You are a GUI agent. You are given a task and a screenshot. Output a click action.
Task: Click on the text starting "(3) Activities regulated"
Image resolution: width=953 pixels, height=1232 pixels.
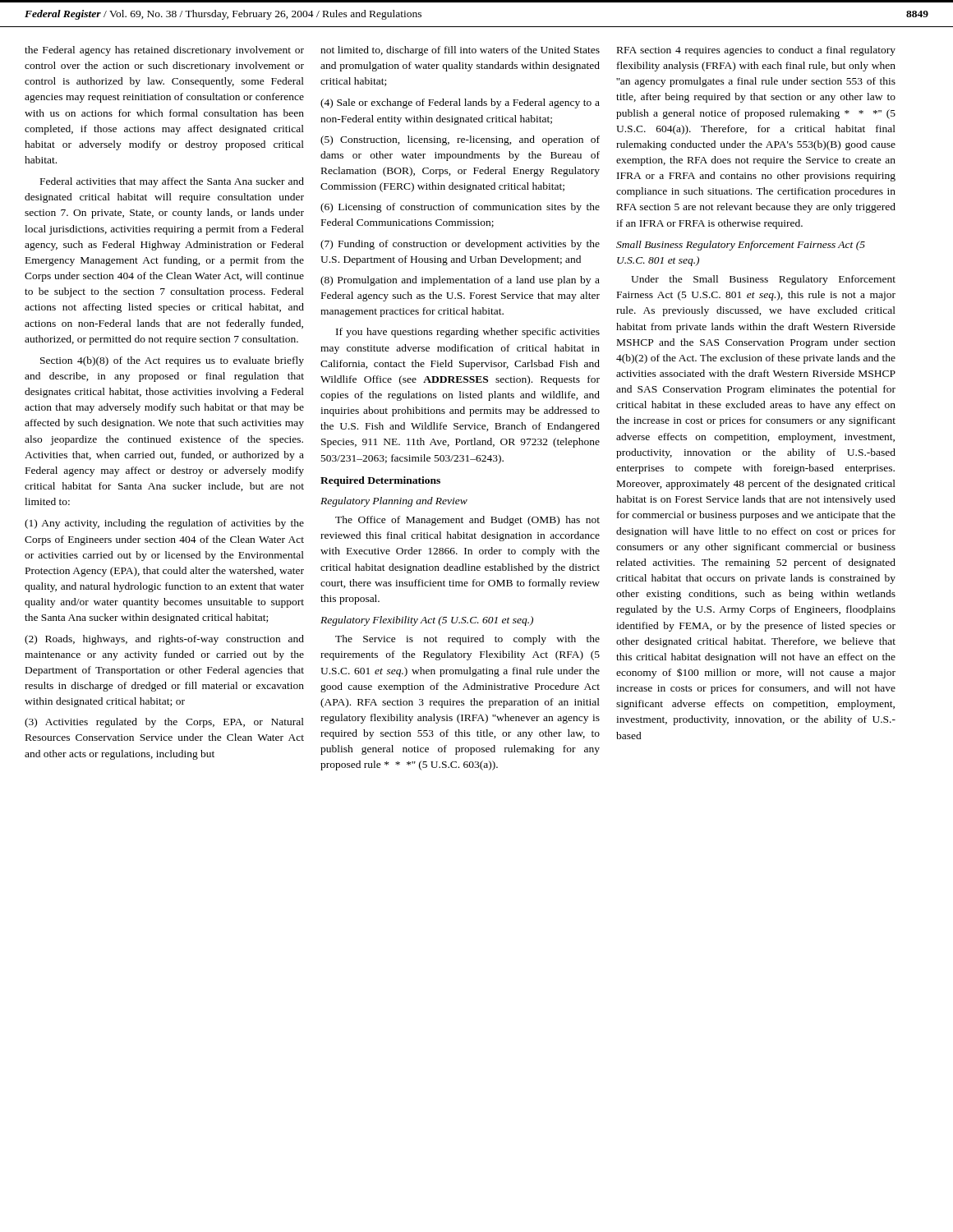[164, 738]
